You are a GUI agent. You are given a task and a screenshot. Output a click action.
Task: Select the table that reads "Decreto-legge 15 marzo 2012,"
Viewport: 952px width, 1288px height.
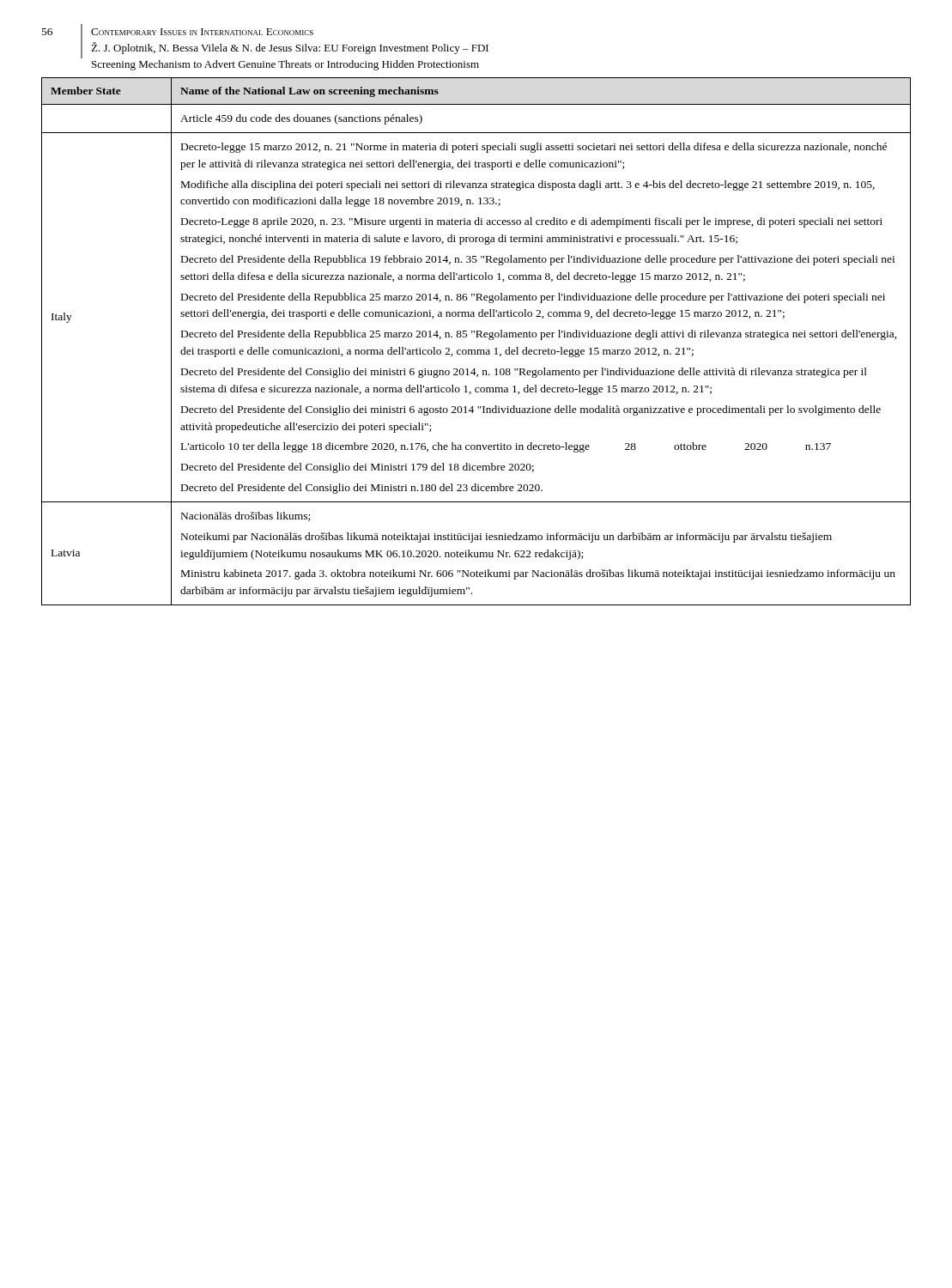pos(476,341)
